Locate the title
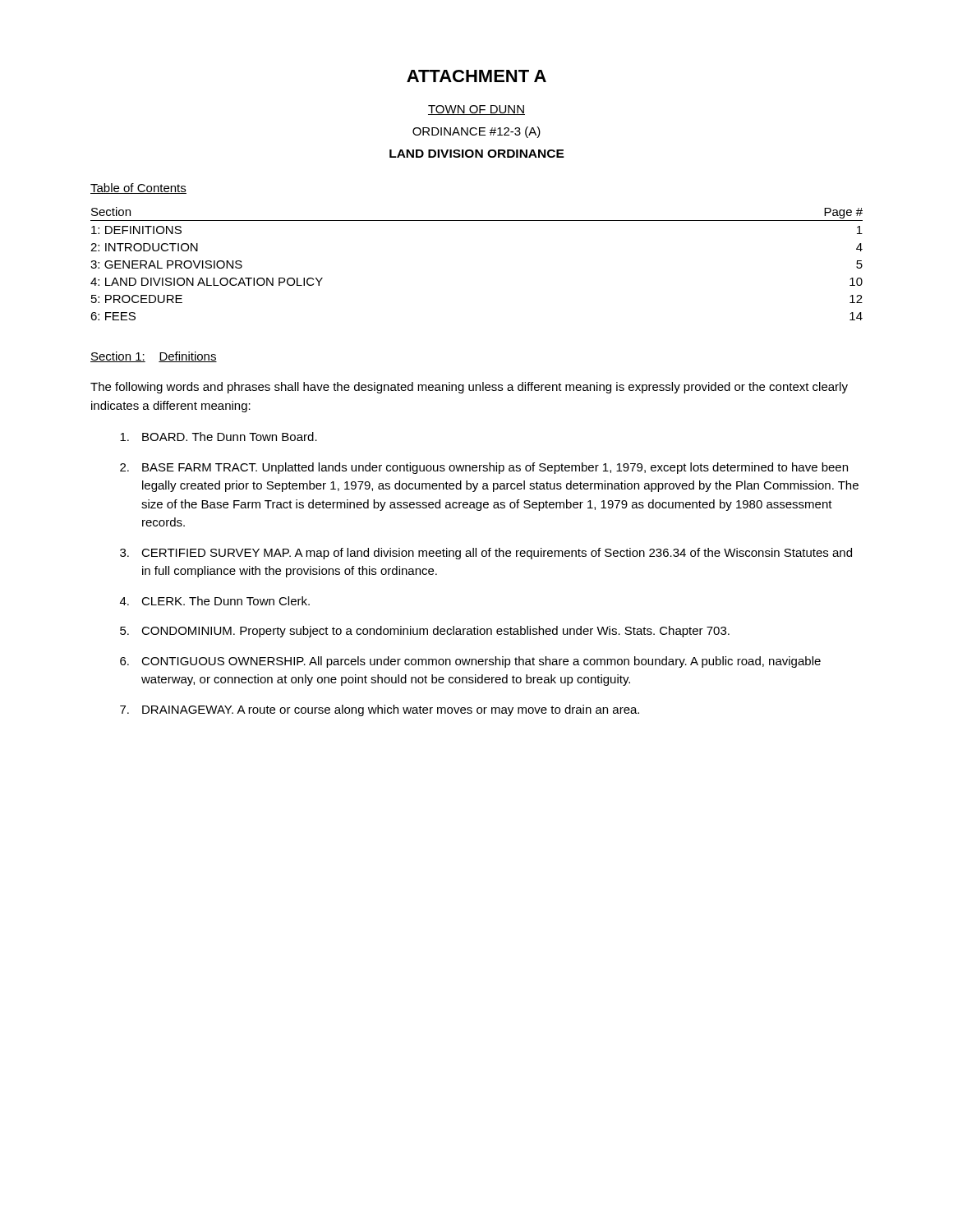The image size is (953, 1232). (x=476, y=76)
